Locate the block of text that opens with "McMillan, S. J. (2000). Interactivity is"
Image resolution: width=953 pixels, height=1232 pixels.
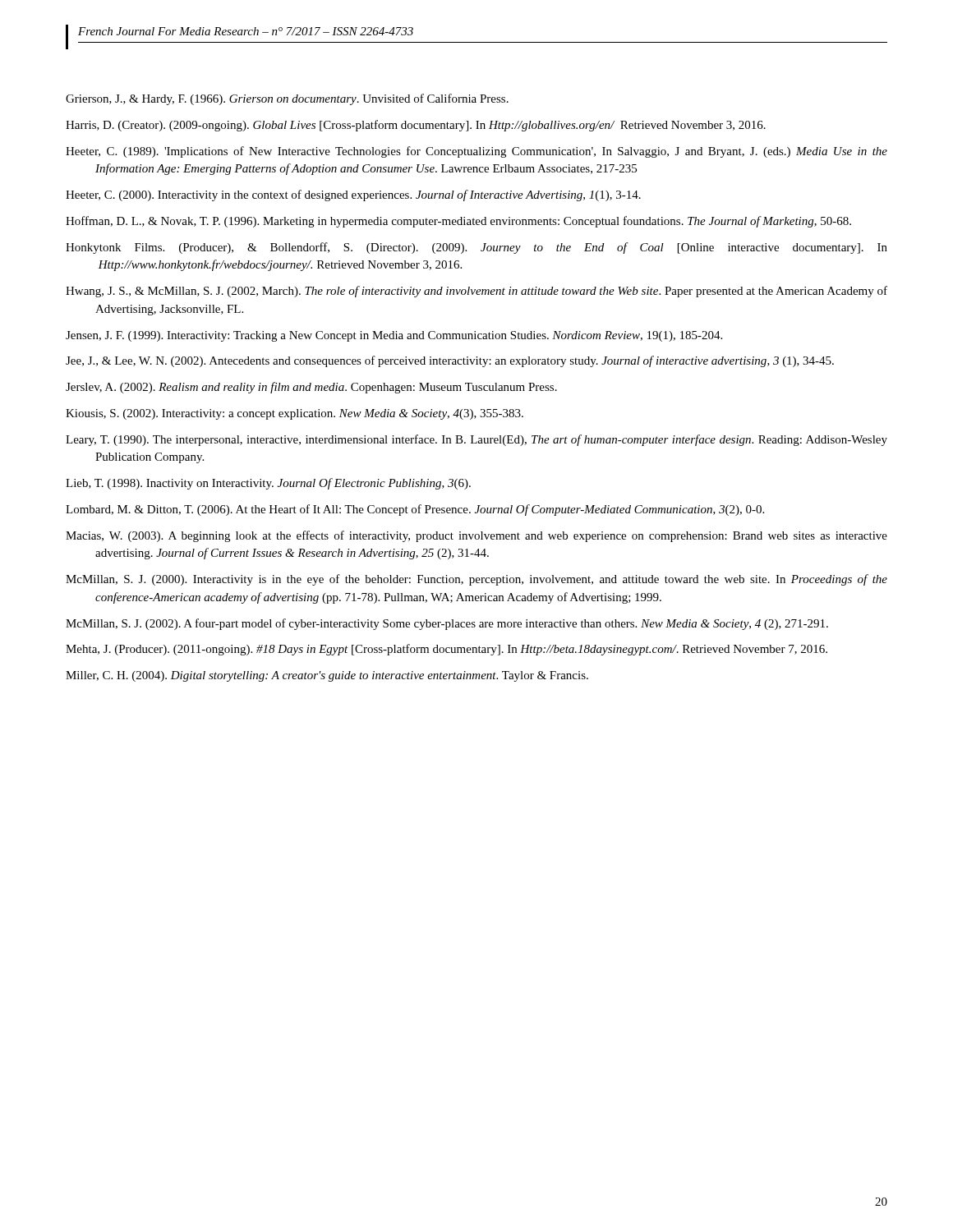[476, 588]
